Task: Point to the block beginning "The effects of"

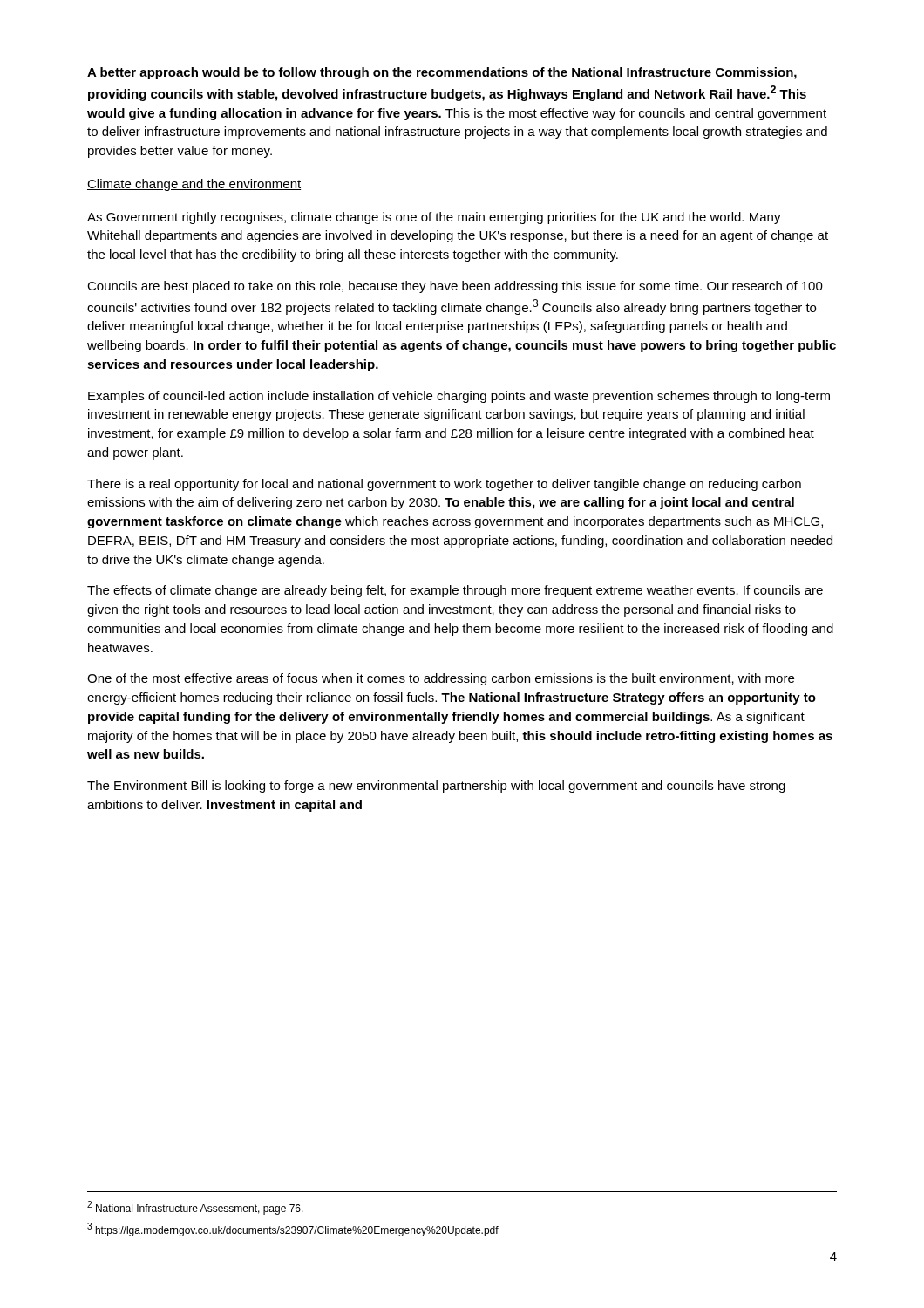Action: pyautogui.click(x=460, y=619)
